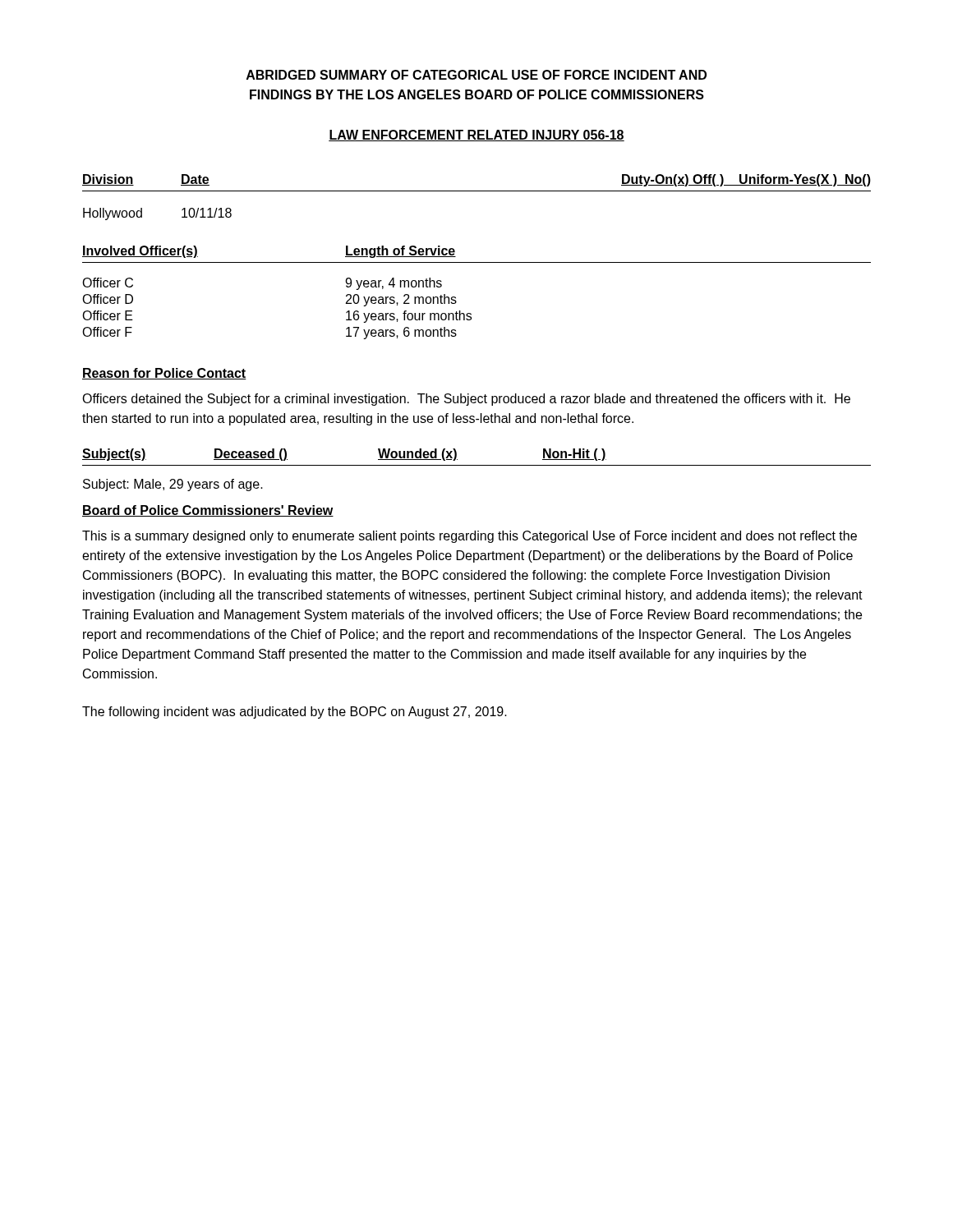Click where it says "LAW ENFORCEMENT RELATED INJURY 056-18"
The image size is (953, 1232).
pyautogui.click(x=476, y=135)
